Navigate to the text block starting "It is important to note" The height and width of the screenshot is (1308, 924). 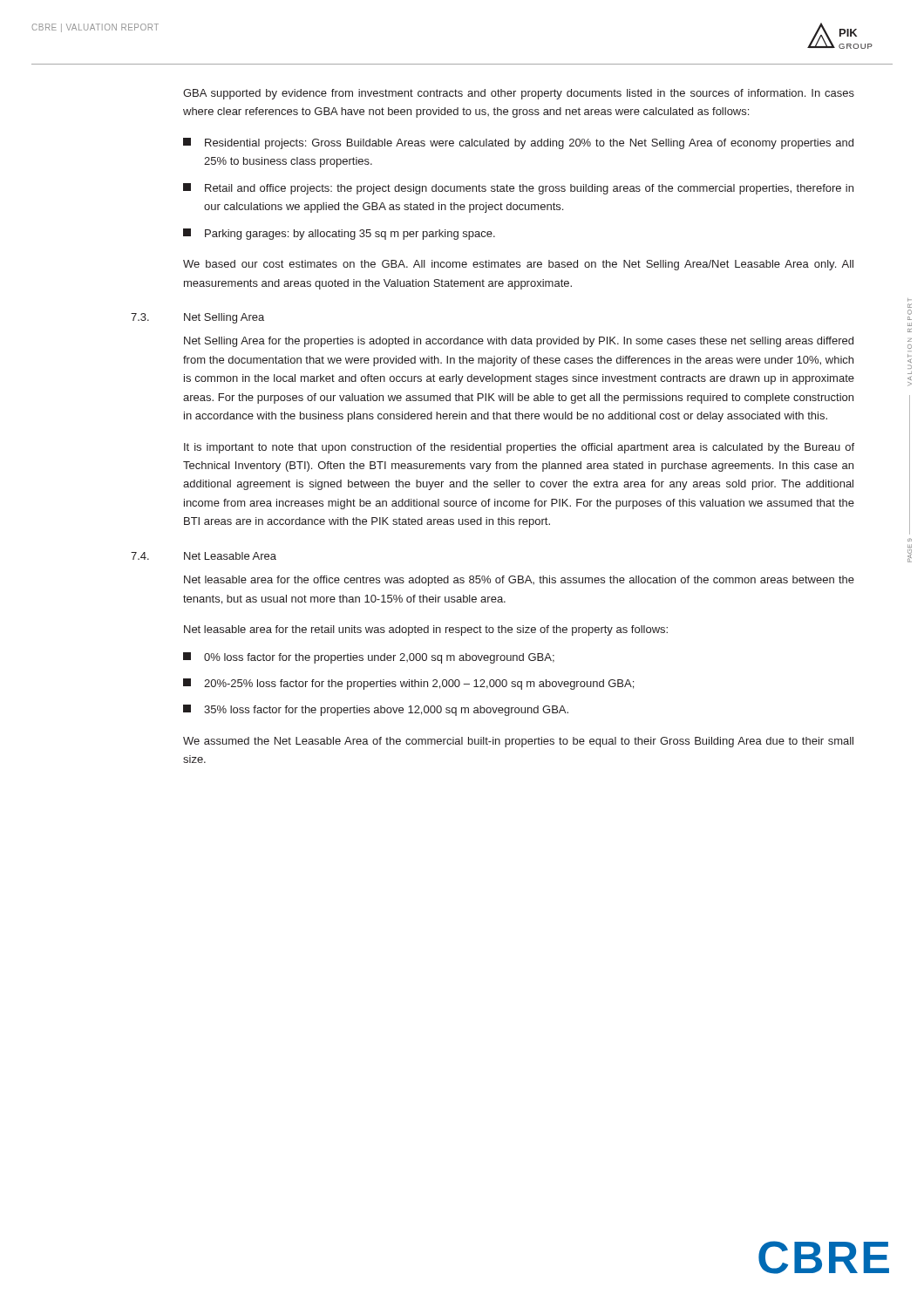coord(519,484)
